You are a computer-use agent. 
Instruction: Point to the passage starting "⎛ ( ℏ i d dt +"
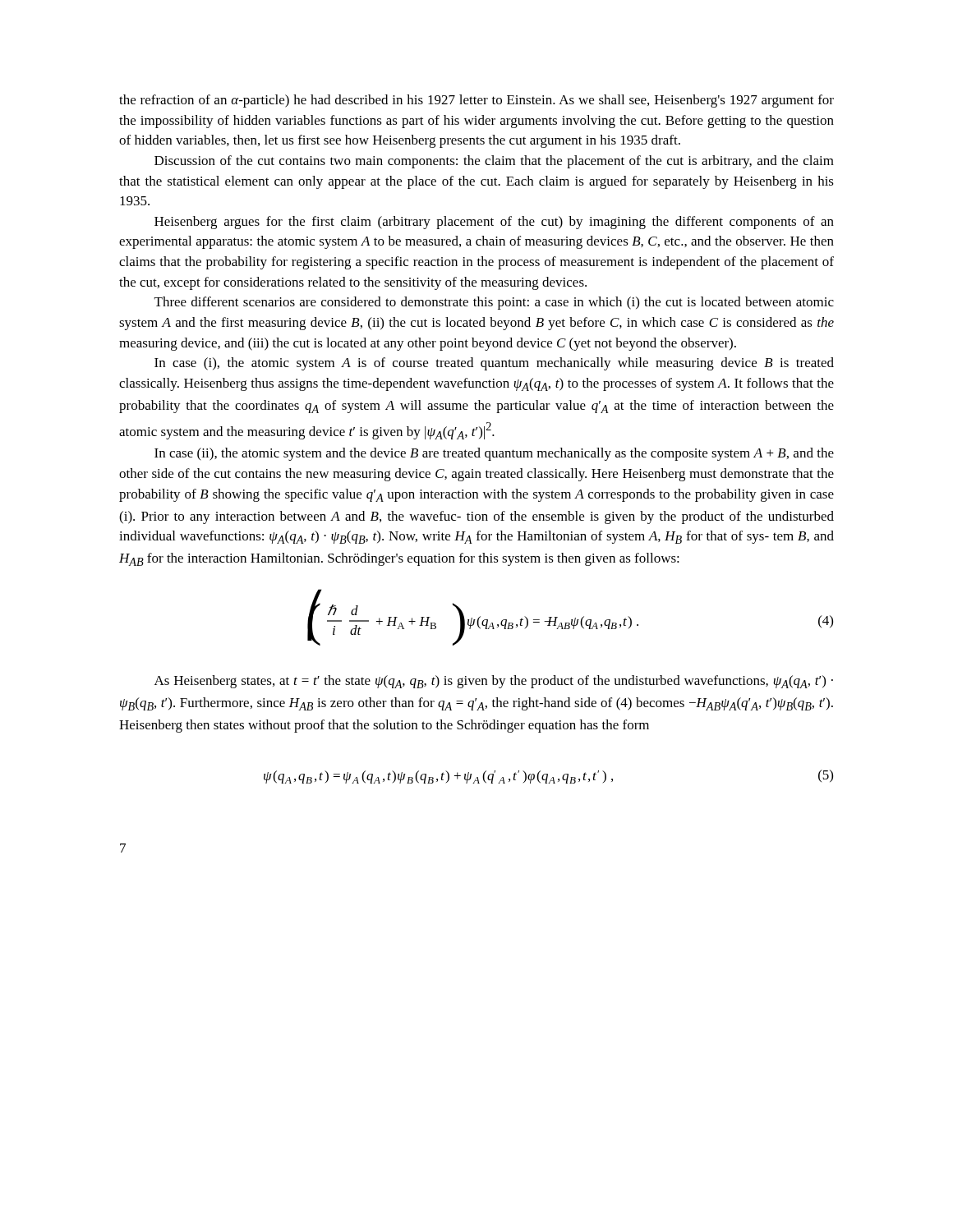click(x=569, y=621)
